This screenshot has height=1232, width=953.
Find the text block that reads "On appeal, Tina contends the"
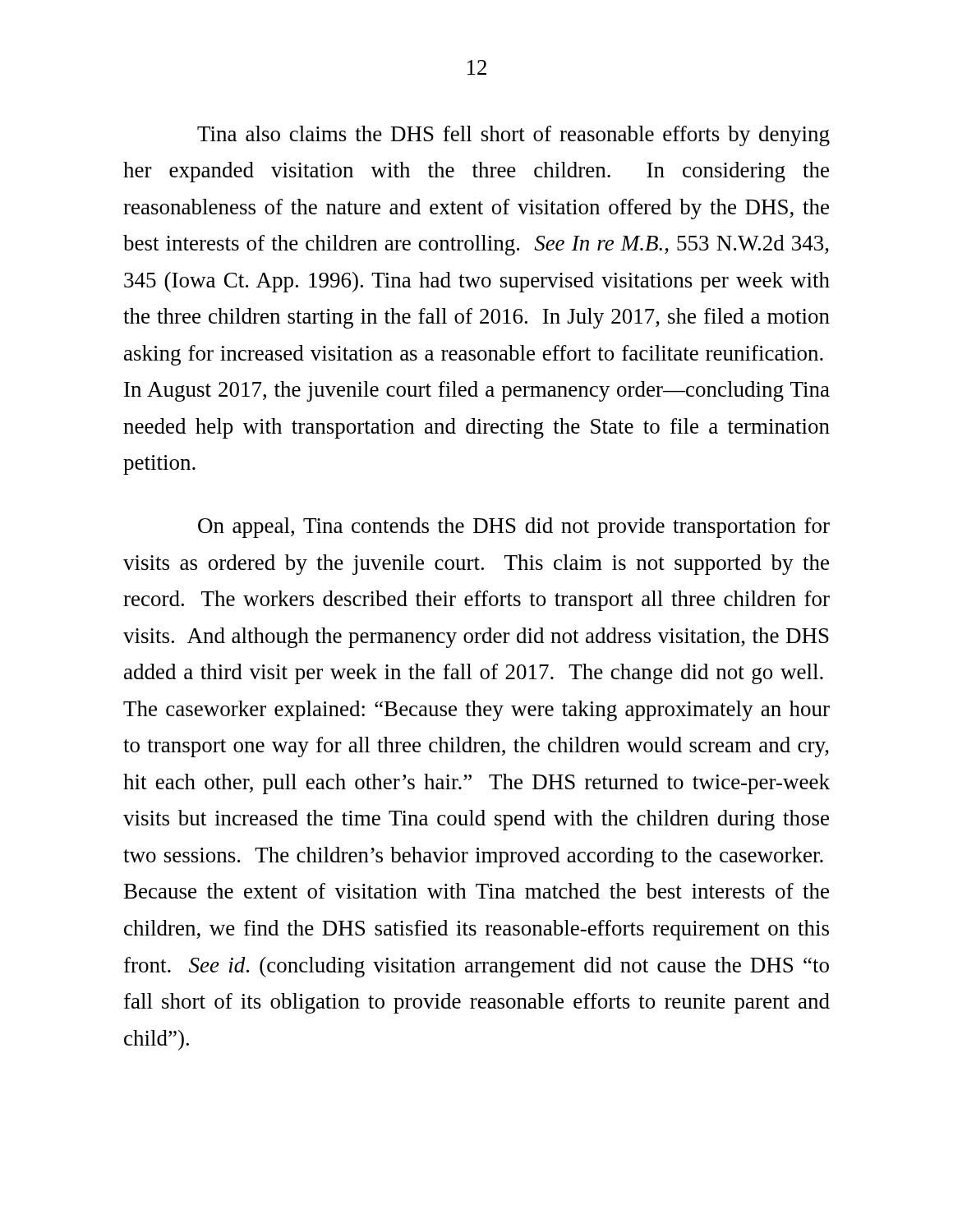[x=476, y=782]
